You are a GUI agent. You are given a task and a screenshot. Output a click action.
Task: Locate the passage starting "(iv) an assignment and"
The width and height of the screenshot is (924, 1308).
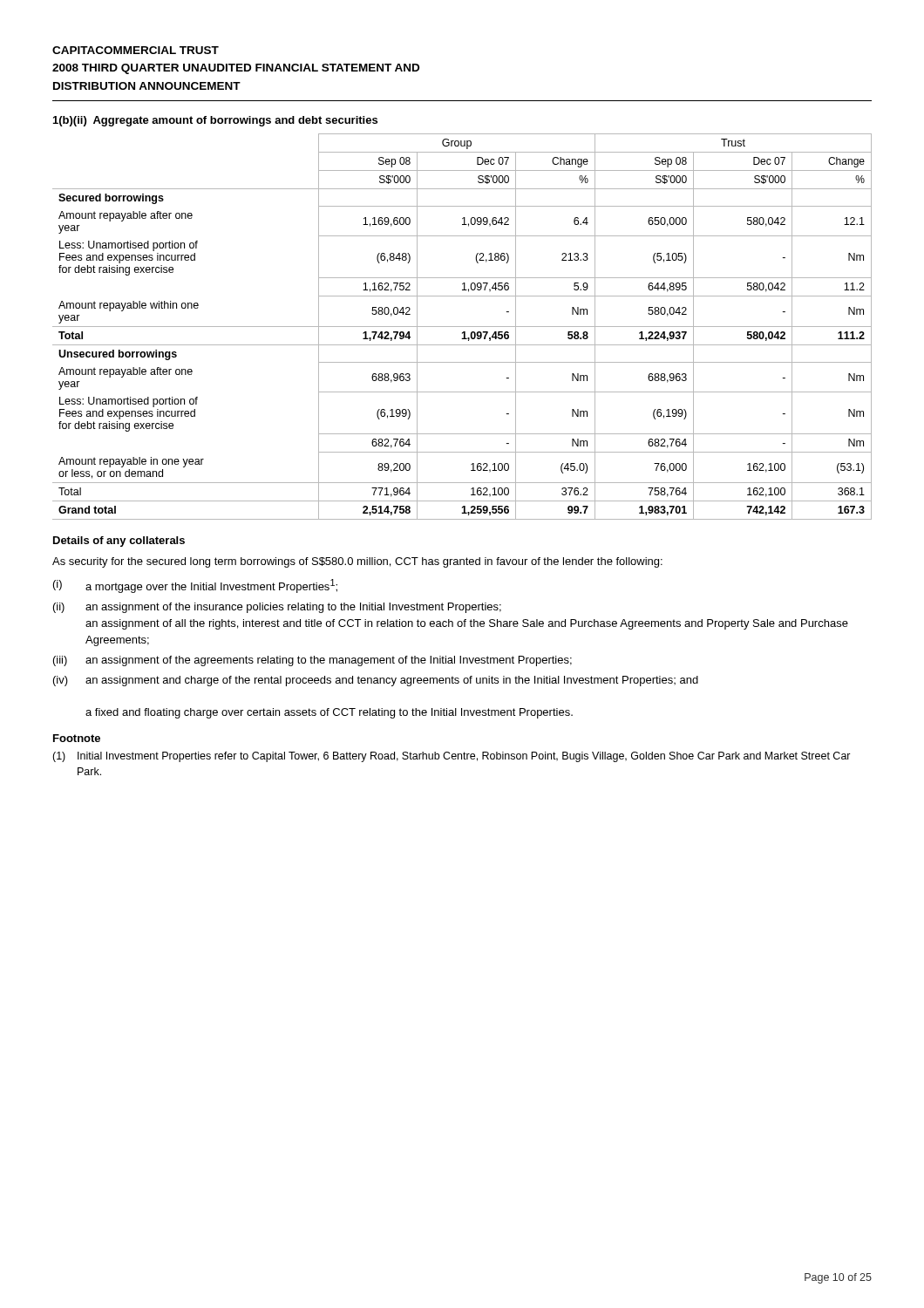pyautogui.click(x=462, y=697)
